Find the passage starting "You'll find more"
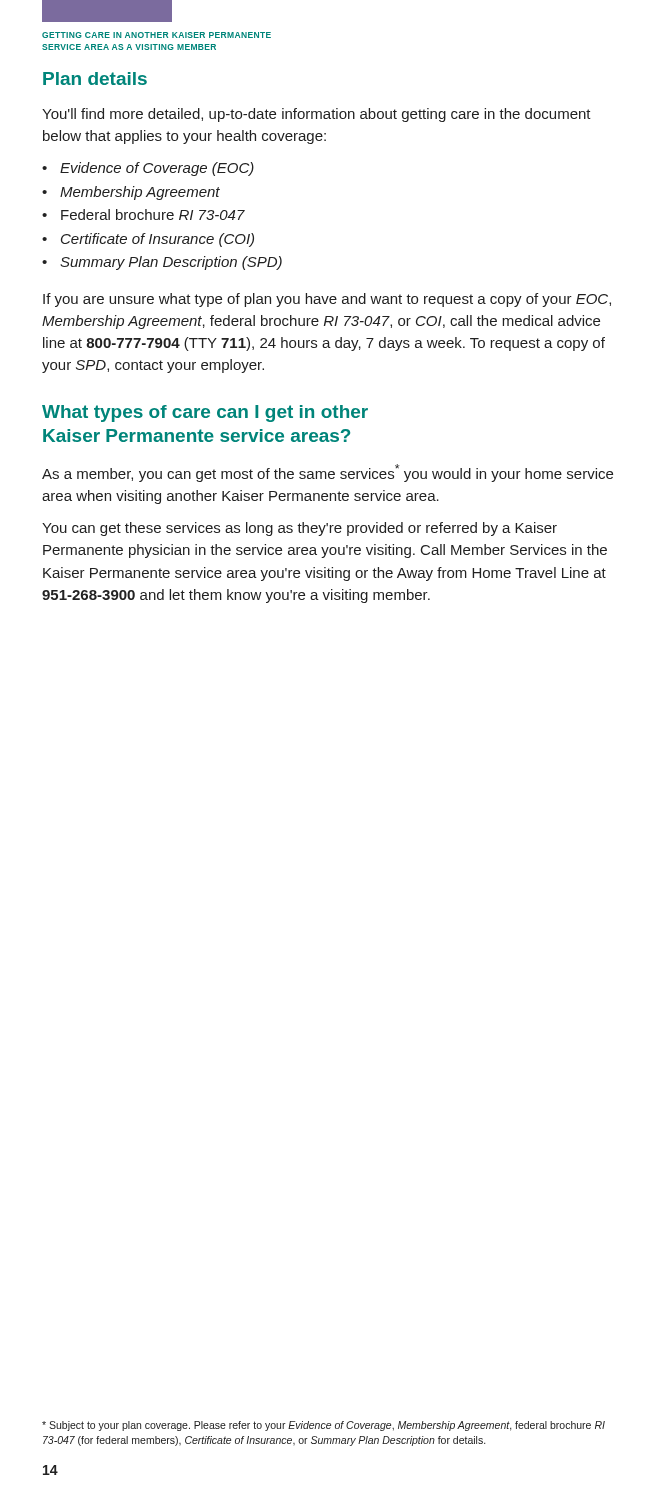 click(316, 124)
